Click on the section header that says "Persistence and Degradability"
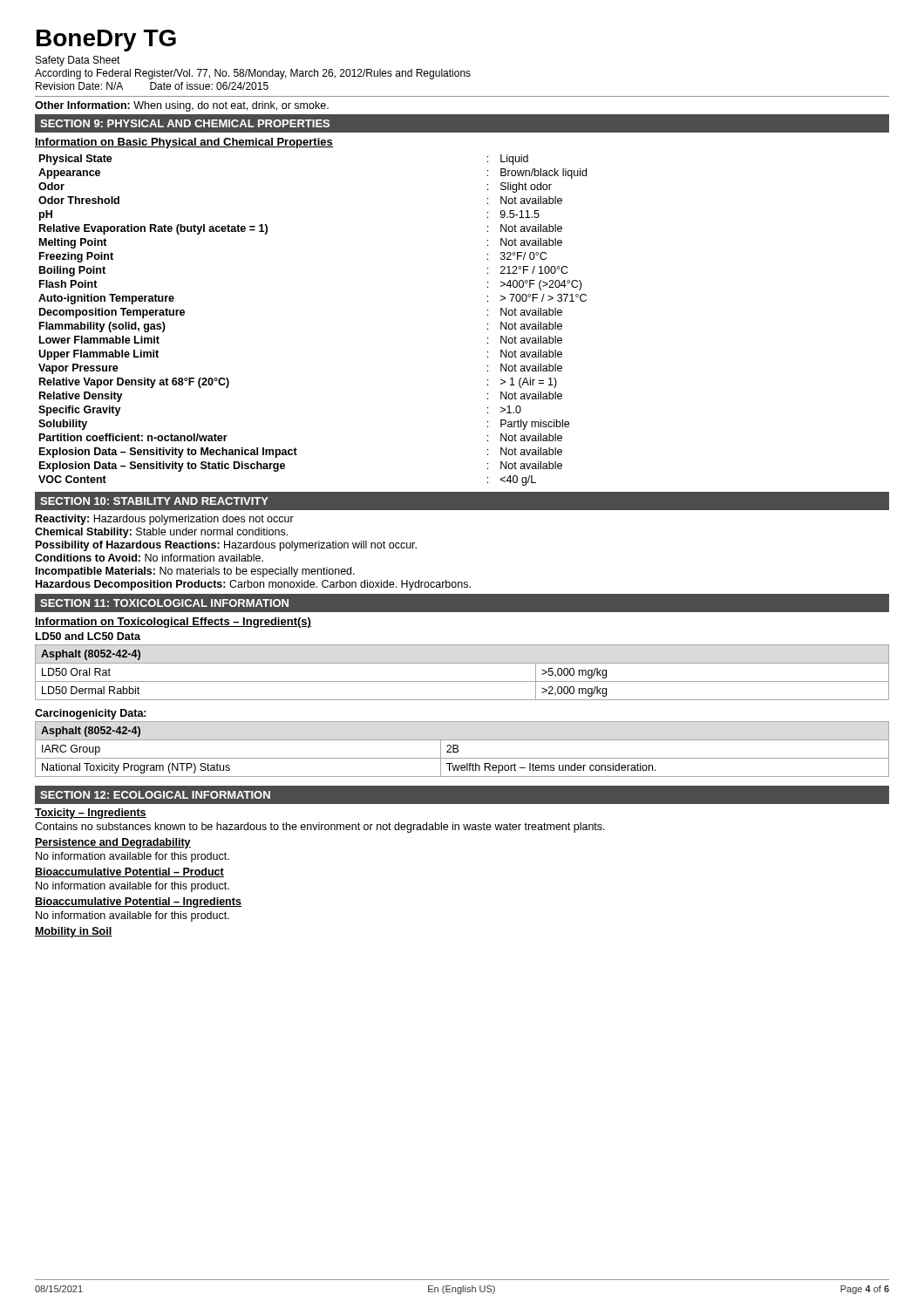924x1308 pixels. click(113, 842)
